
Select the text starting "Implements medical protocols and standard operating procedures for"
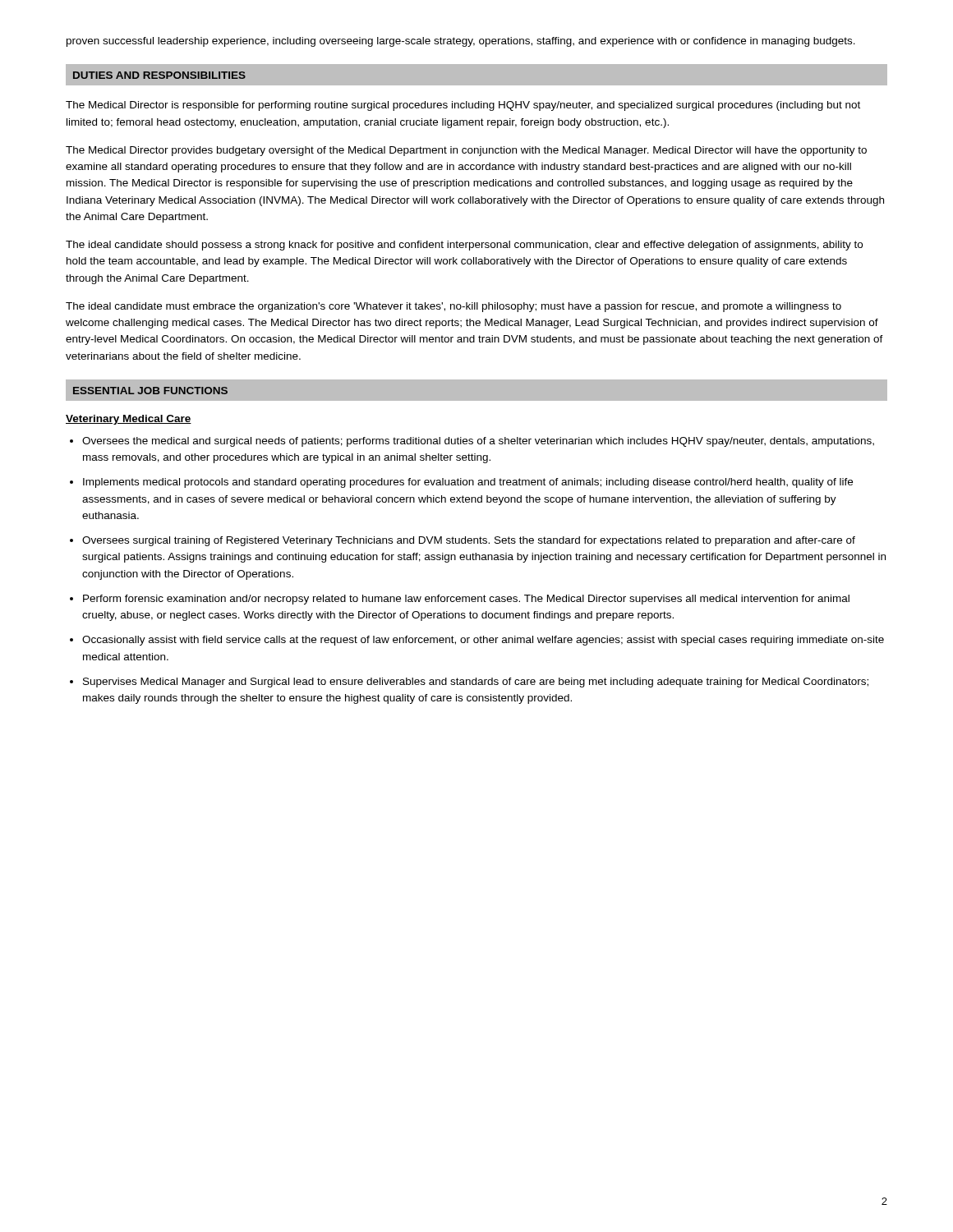(x=468, y=499)
